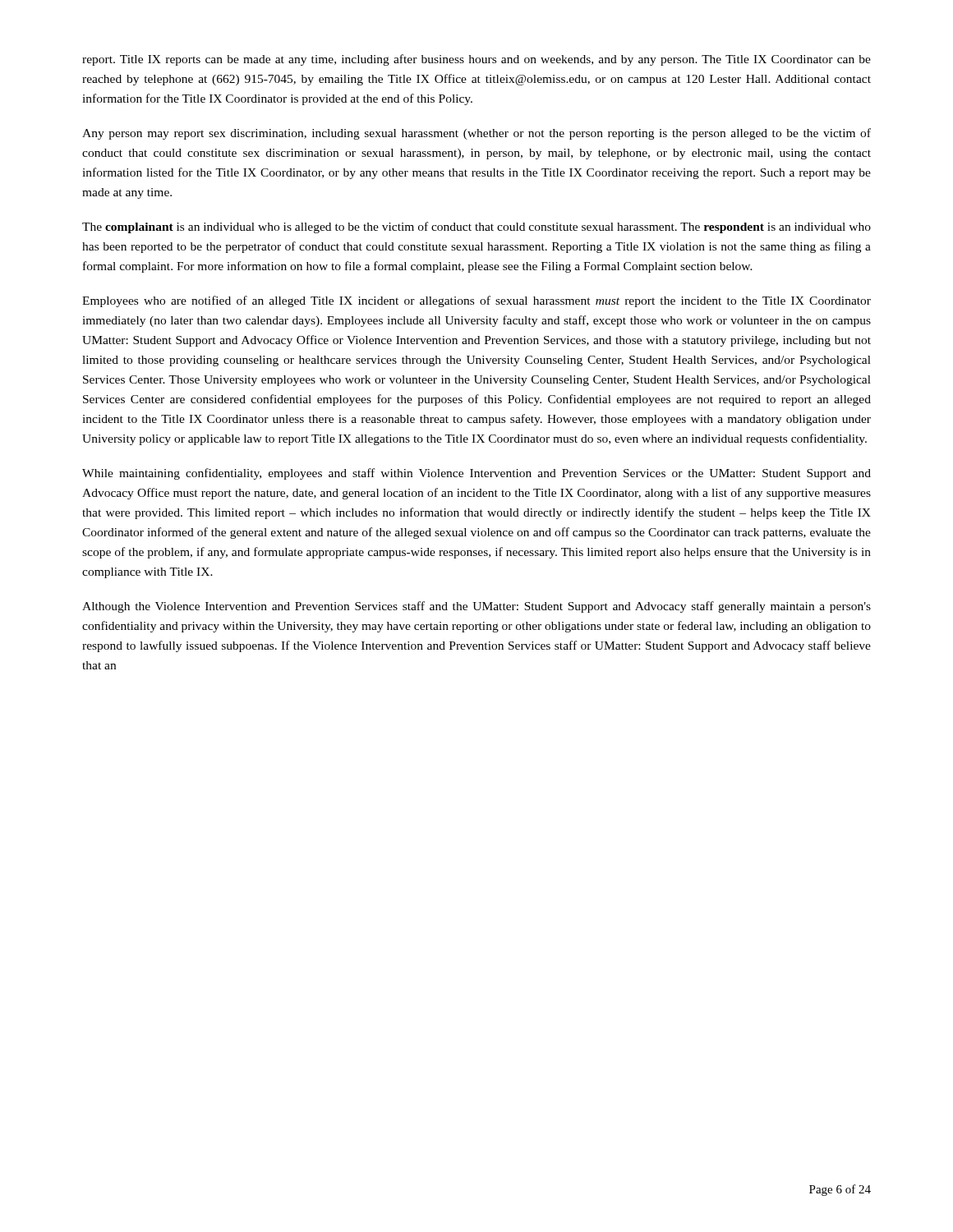Click the passage that begins "report. Title IX reports can"

point(476,78)
